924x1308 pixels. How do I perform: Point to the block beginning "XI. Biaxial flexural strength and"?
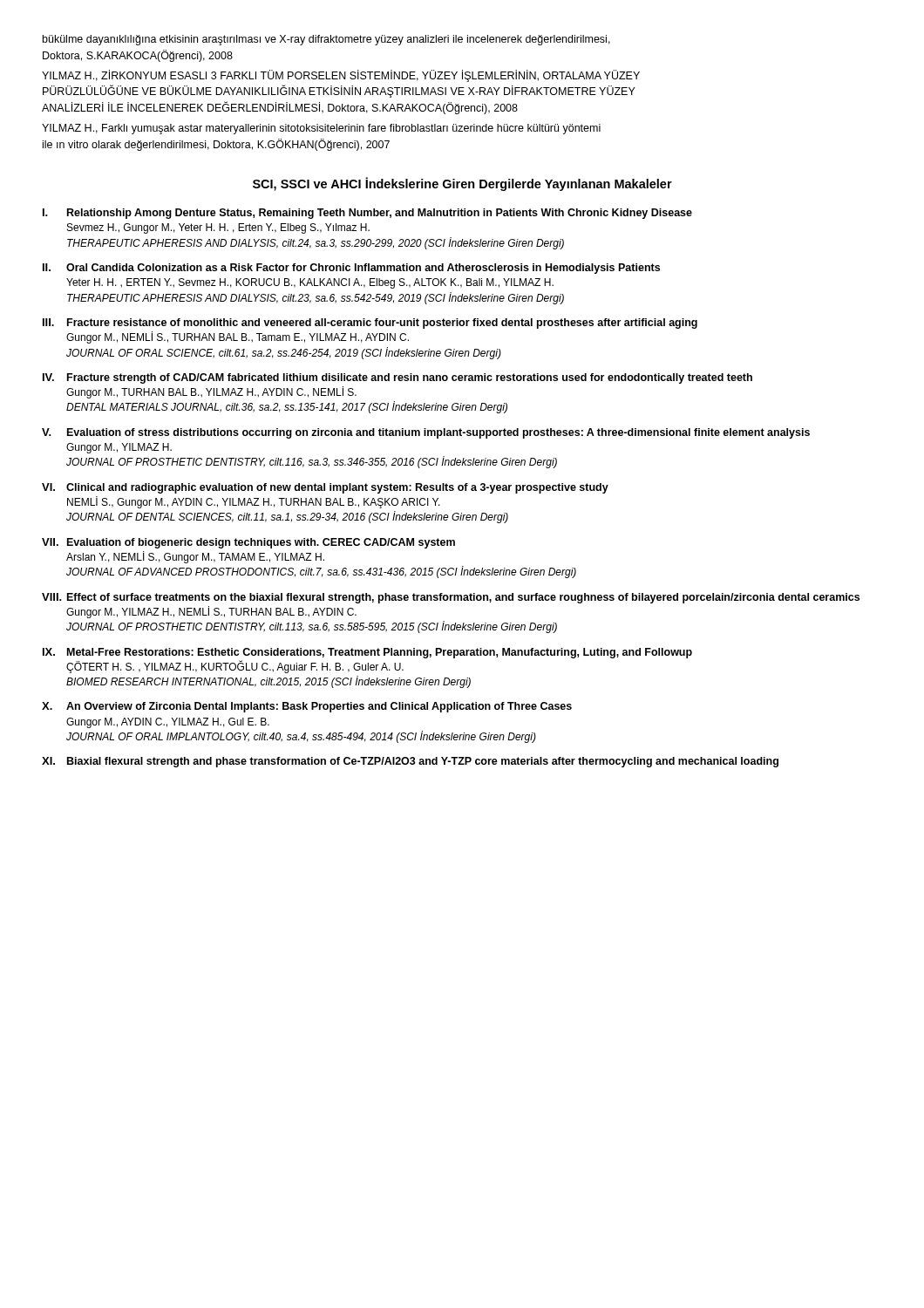tap(462, 762)
